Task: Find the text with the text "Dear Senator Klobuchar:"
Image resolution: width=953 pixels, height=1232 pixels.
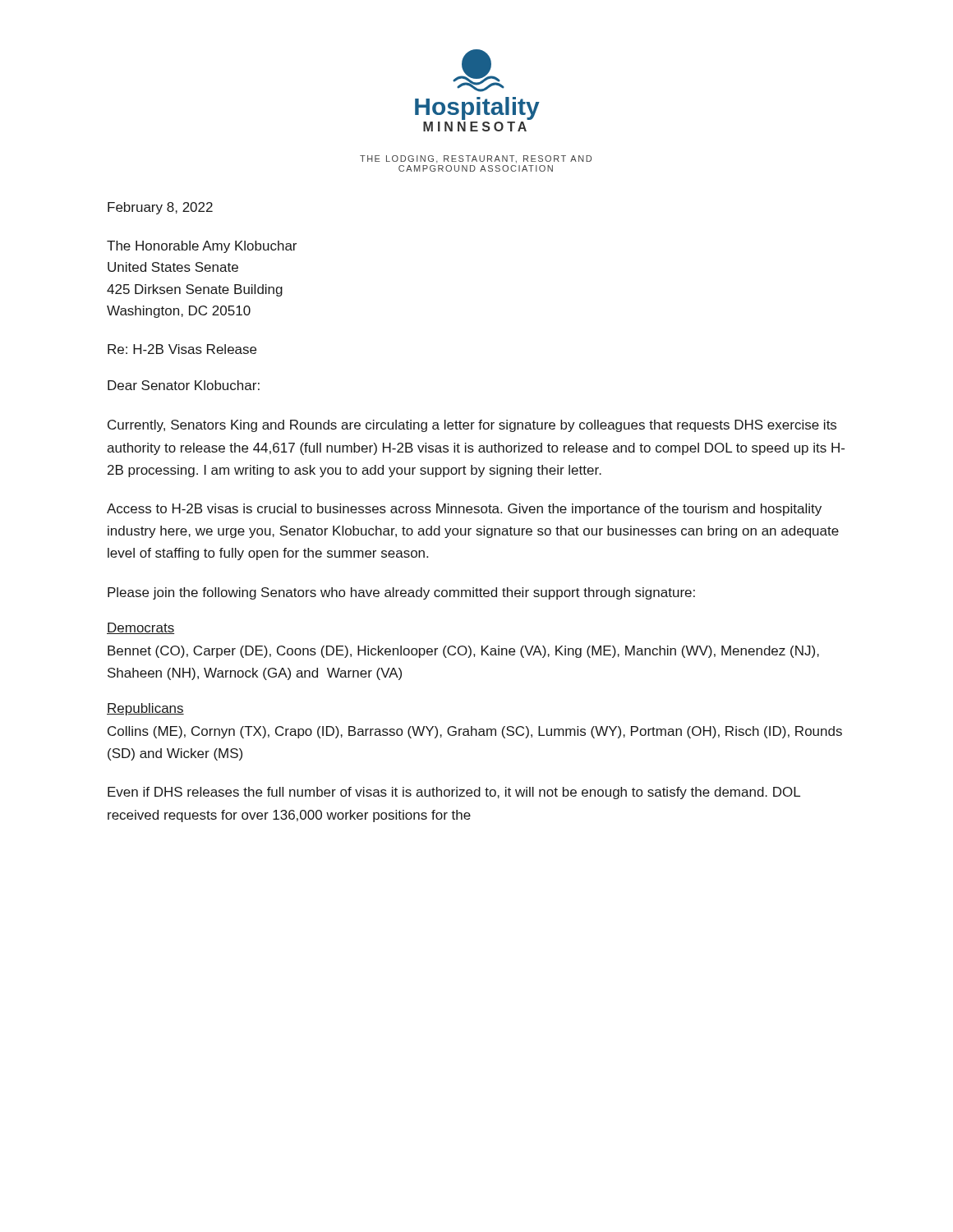Action: (x=184, y=386)
